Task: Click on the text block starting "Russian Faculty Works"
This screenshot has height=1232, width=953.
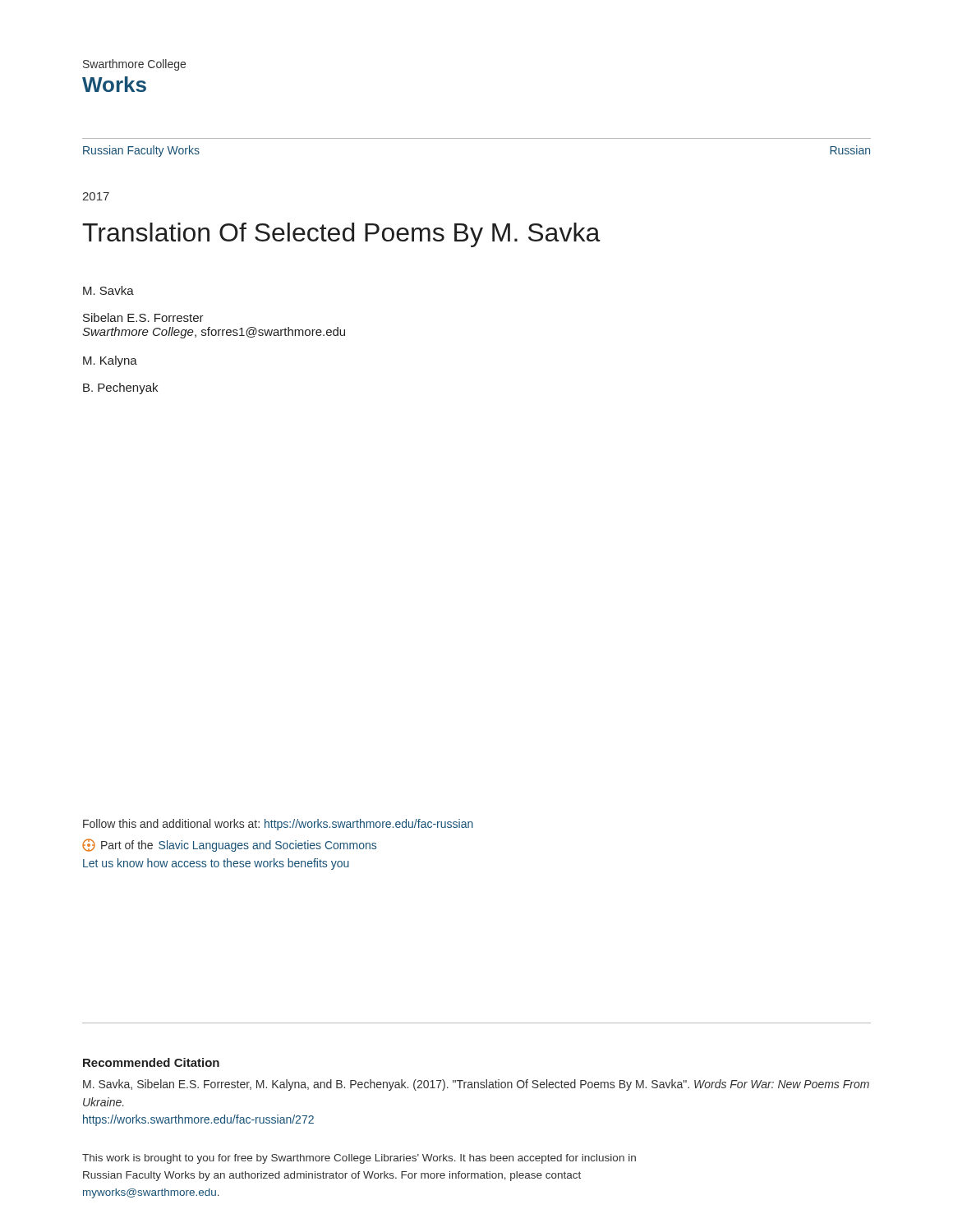Action: 141,150
